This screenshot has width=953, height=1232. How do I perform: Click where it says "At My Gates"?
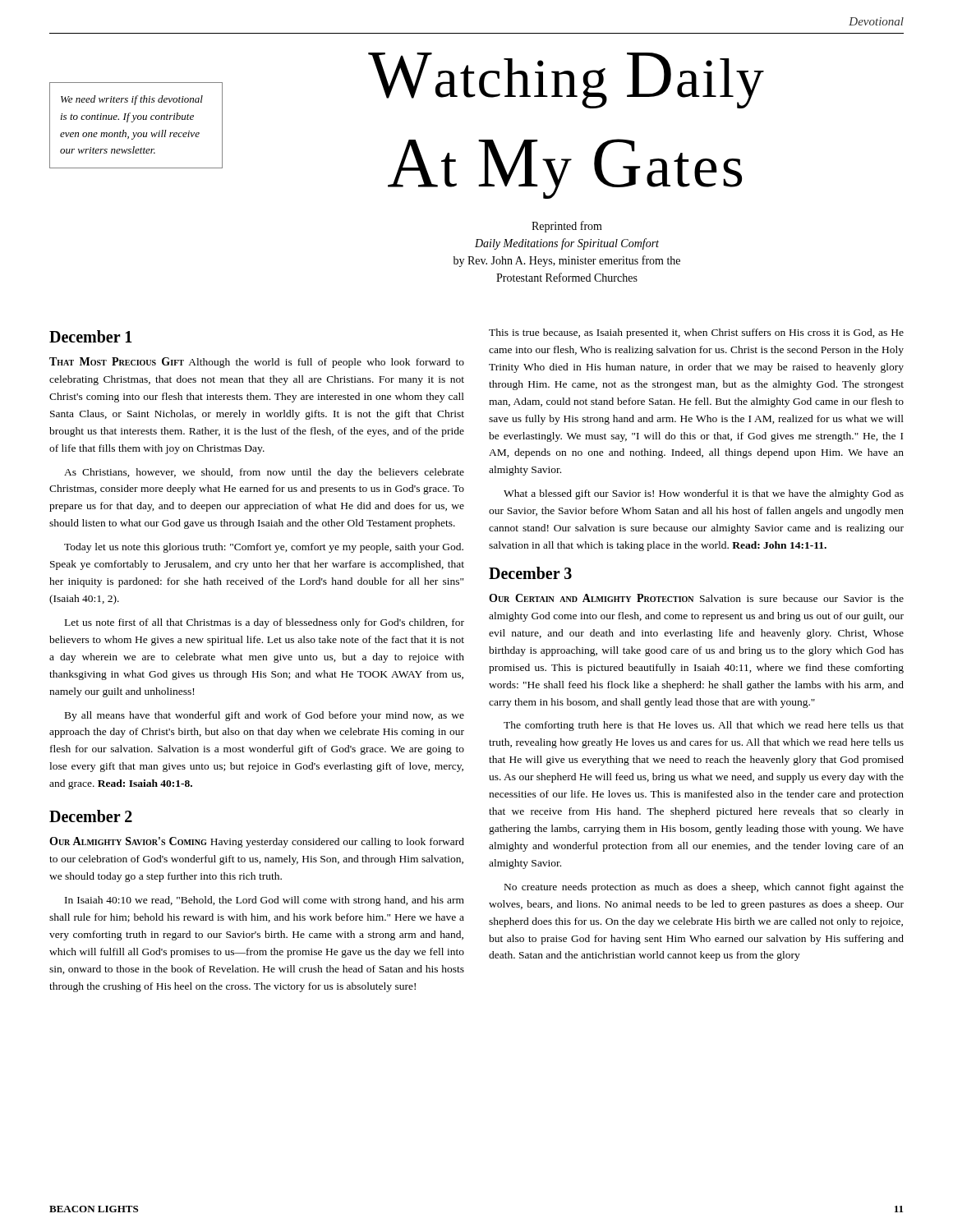click(567, 163)
